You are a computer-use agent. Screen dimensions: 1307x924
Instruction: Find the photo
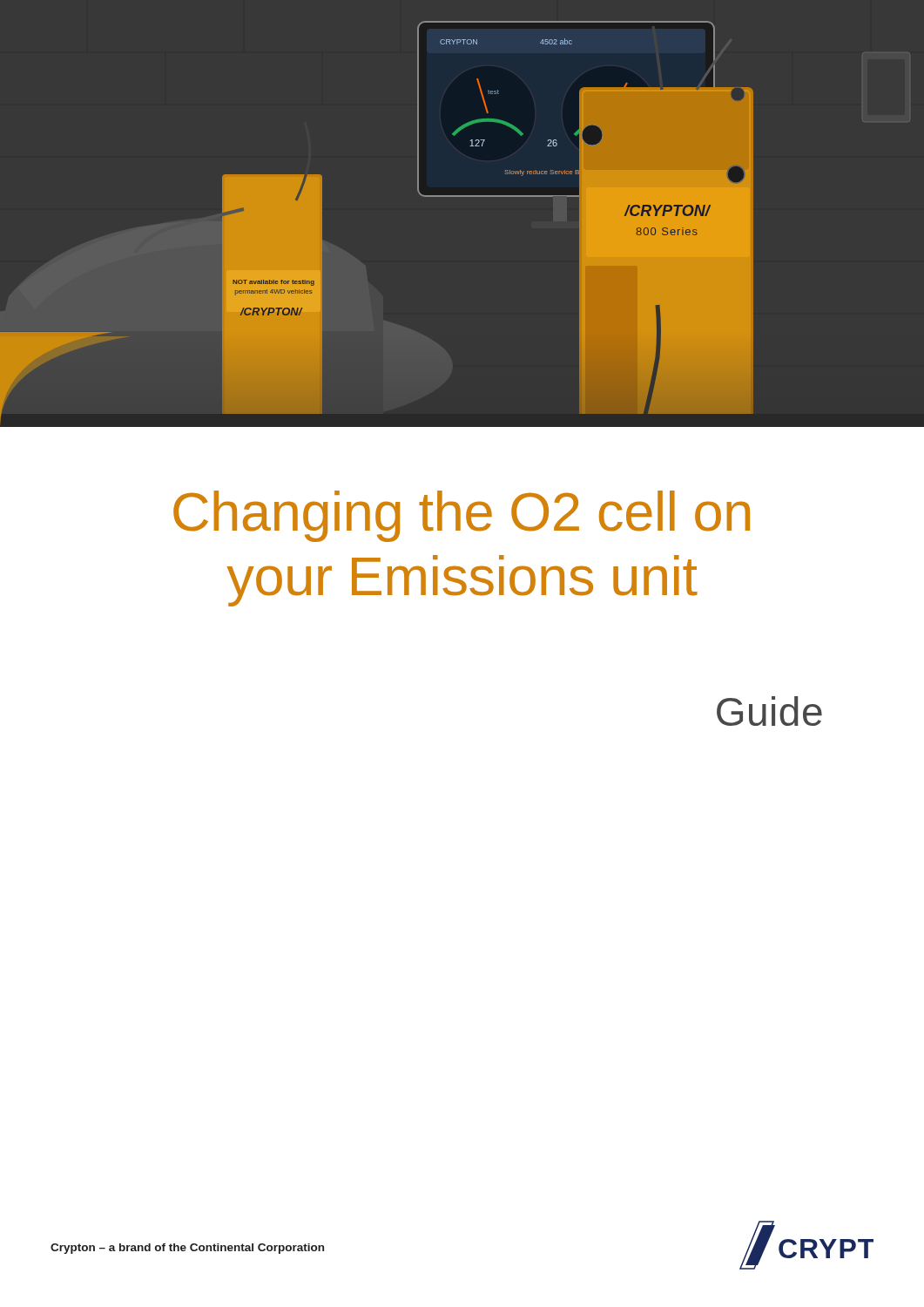(462, 213)
